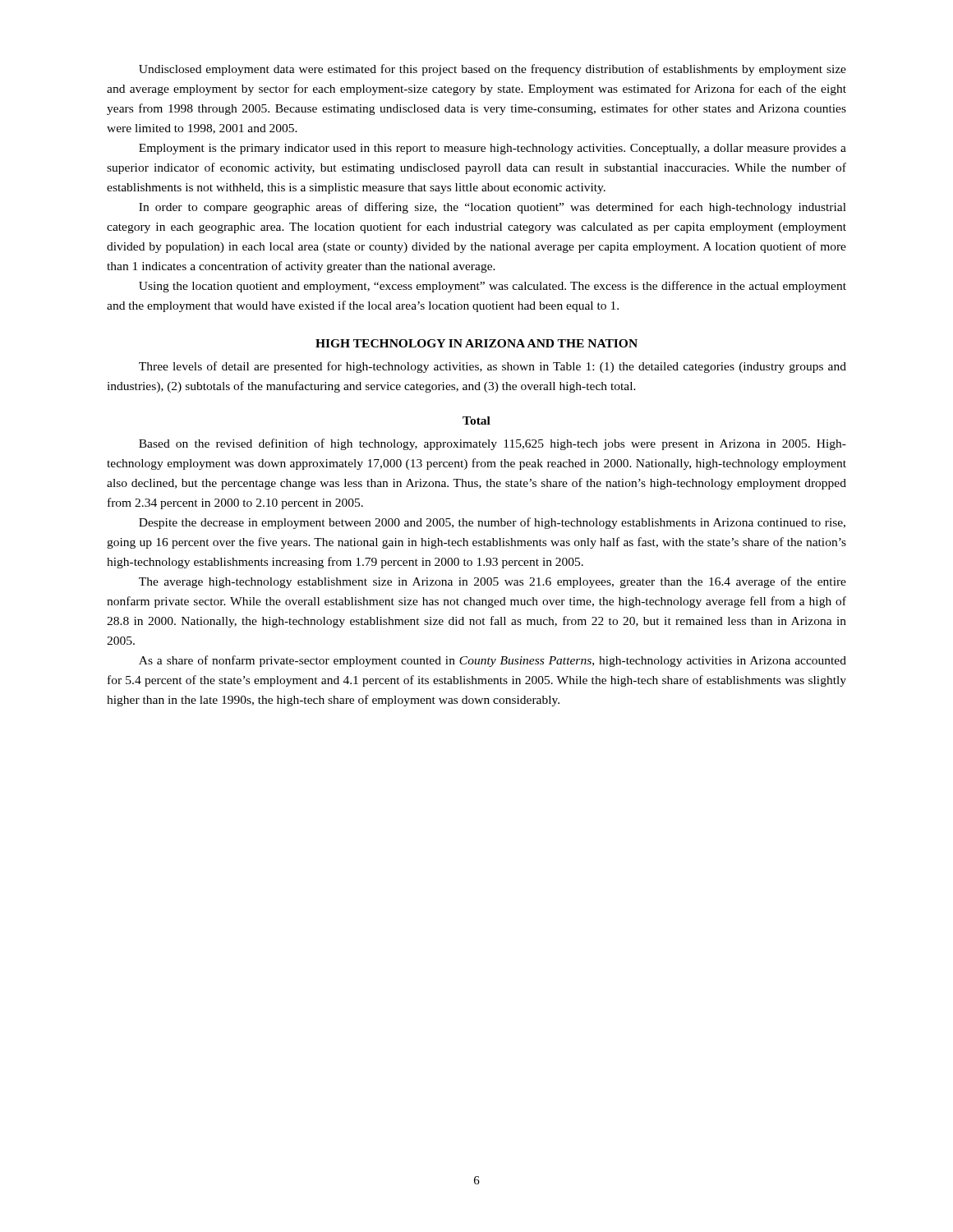
Task: Navigate to the text starting "Undisclosed employment data were estimated for this project"
Action: click(476, 99)
